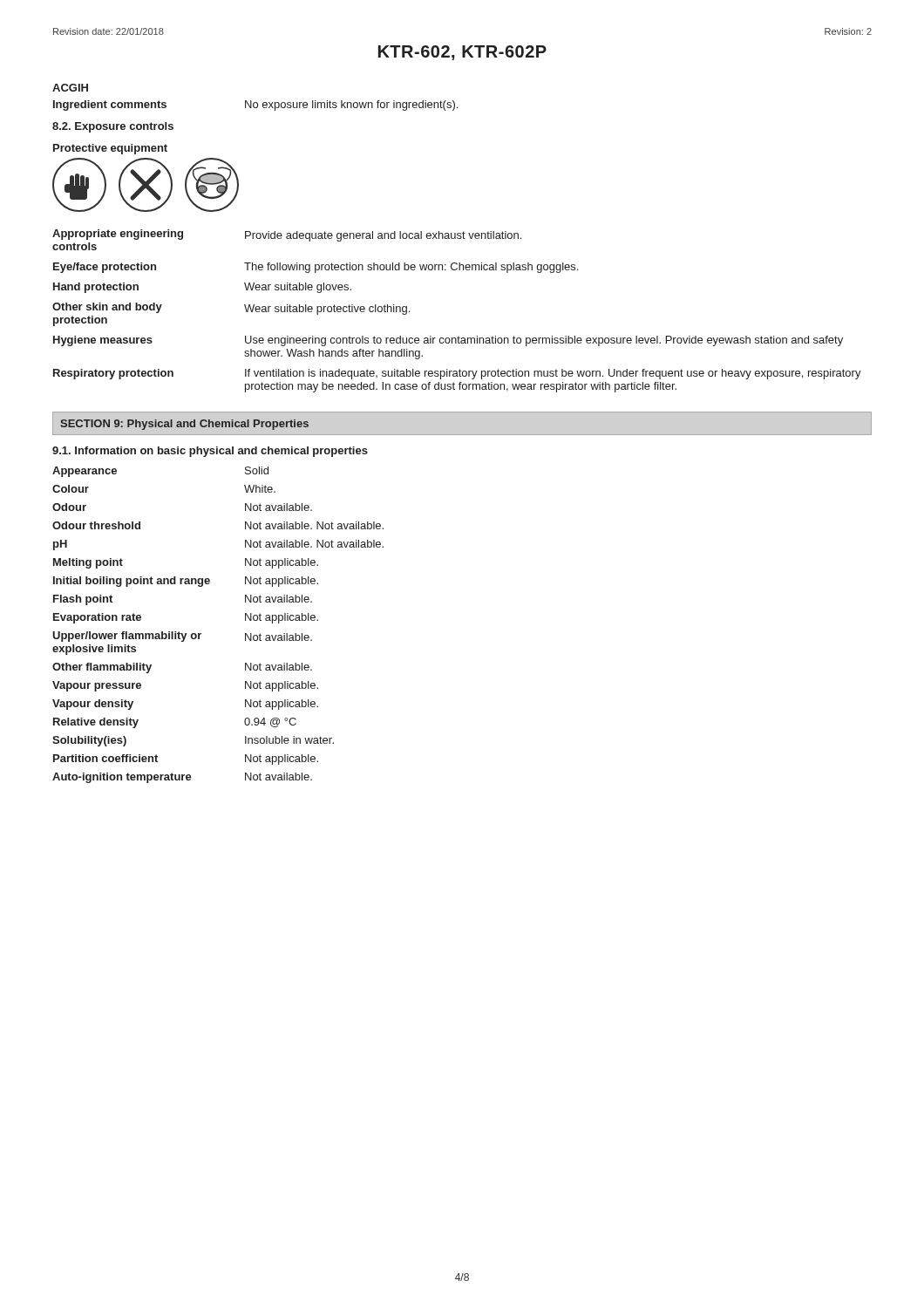
Task: Locate the text with the text "Relative density"
Action: [x=95, y=722]
